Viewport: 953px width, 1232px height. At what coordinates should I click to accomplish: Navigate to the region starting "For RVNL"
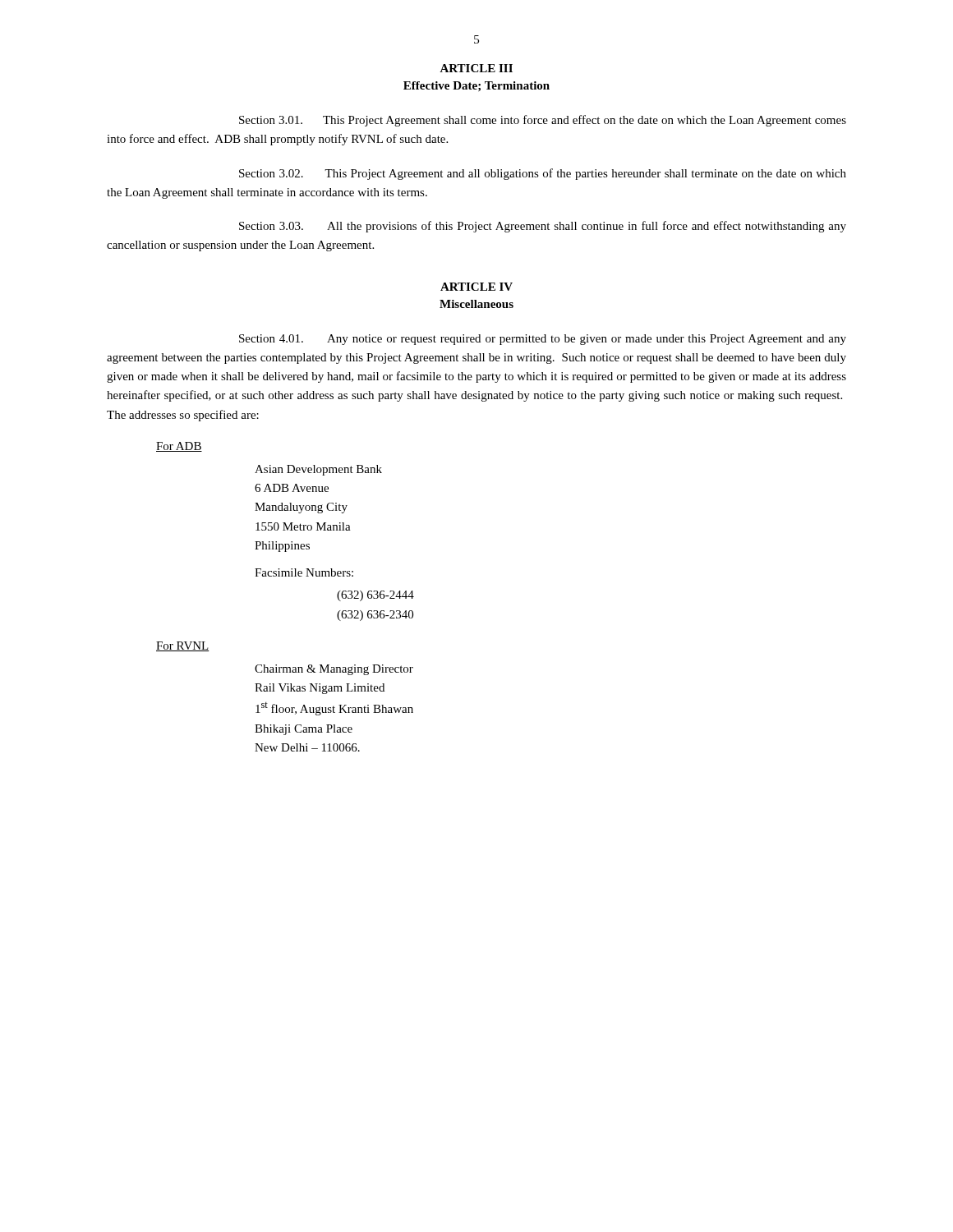[x=182, y=645]
